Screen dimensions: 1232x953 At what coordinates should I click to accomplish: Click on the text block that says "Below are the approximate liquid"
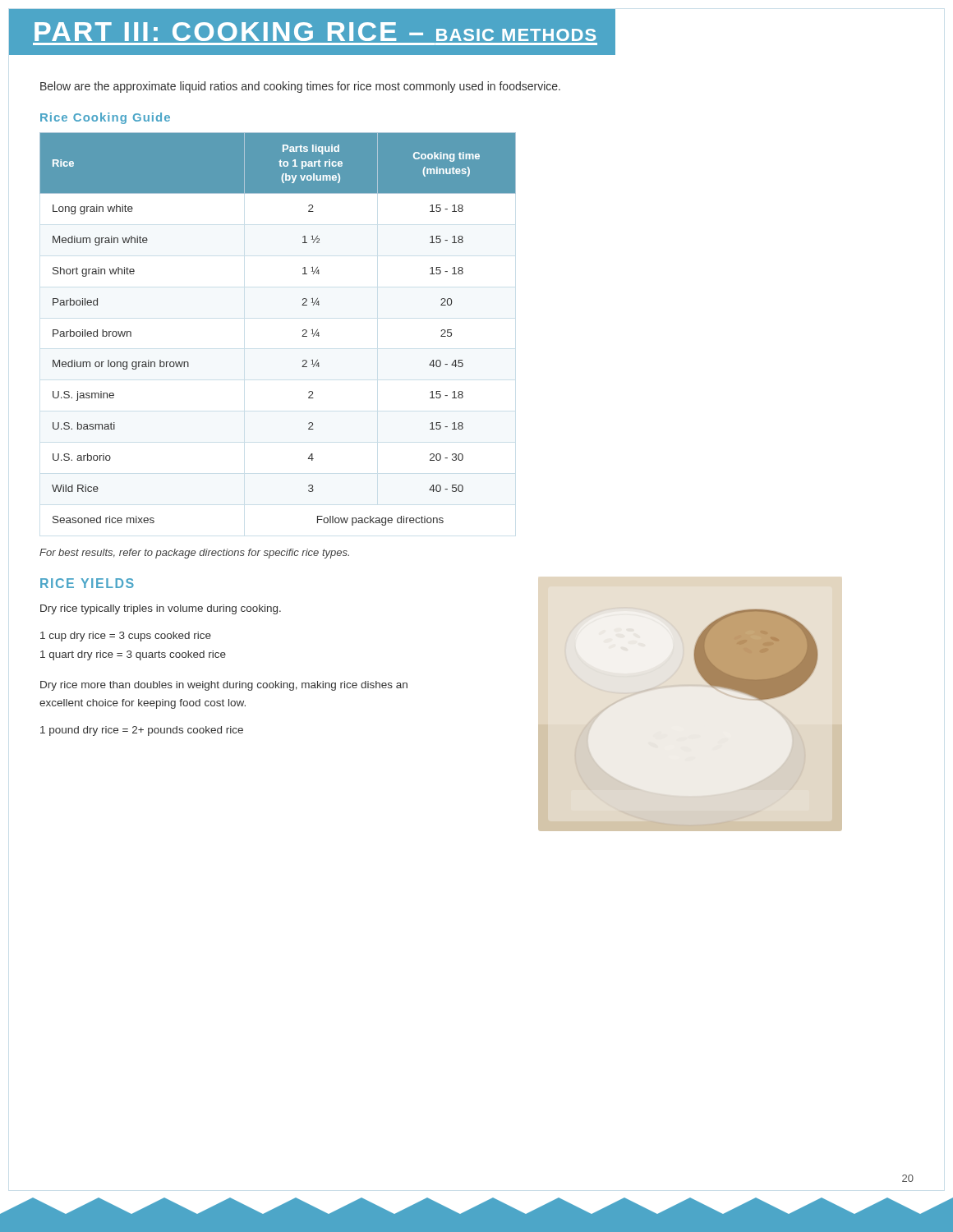tap(300, 87)
